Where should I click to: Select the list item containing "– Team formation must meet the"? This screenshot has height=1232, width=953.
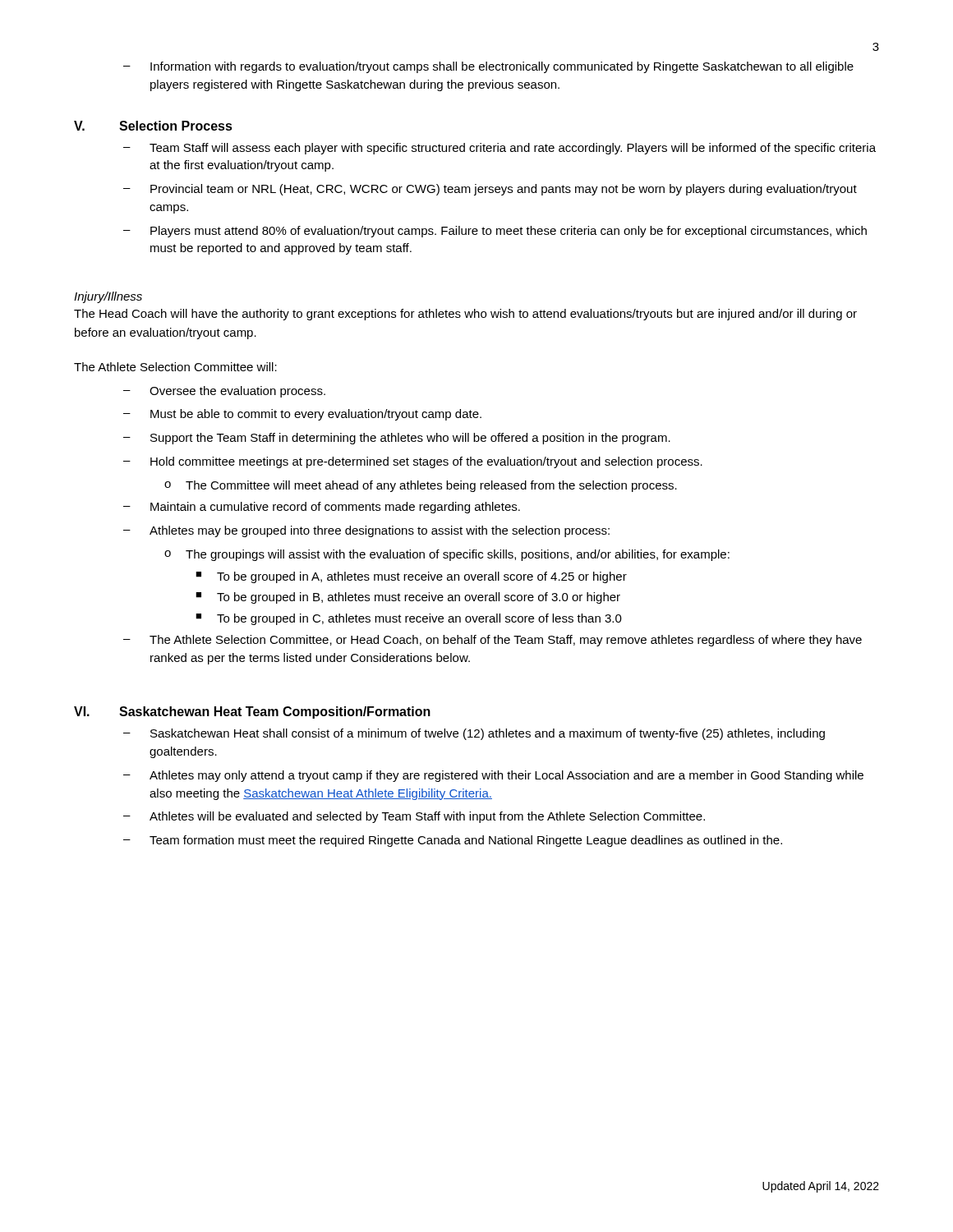pos(501,840)
